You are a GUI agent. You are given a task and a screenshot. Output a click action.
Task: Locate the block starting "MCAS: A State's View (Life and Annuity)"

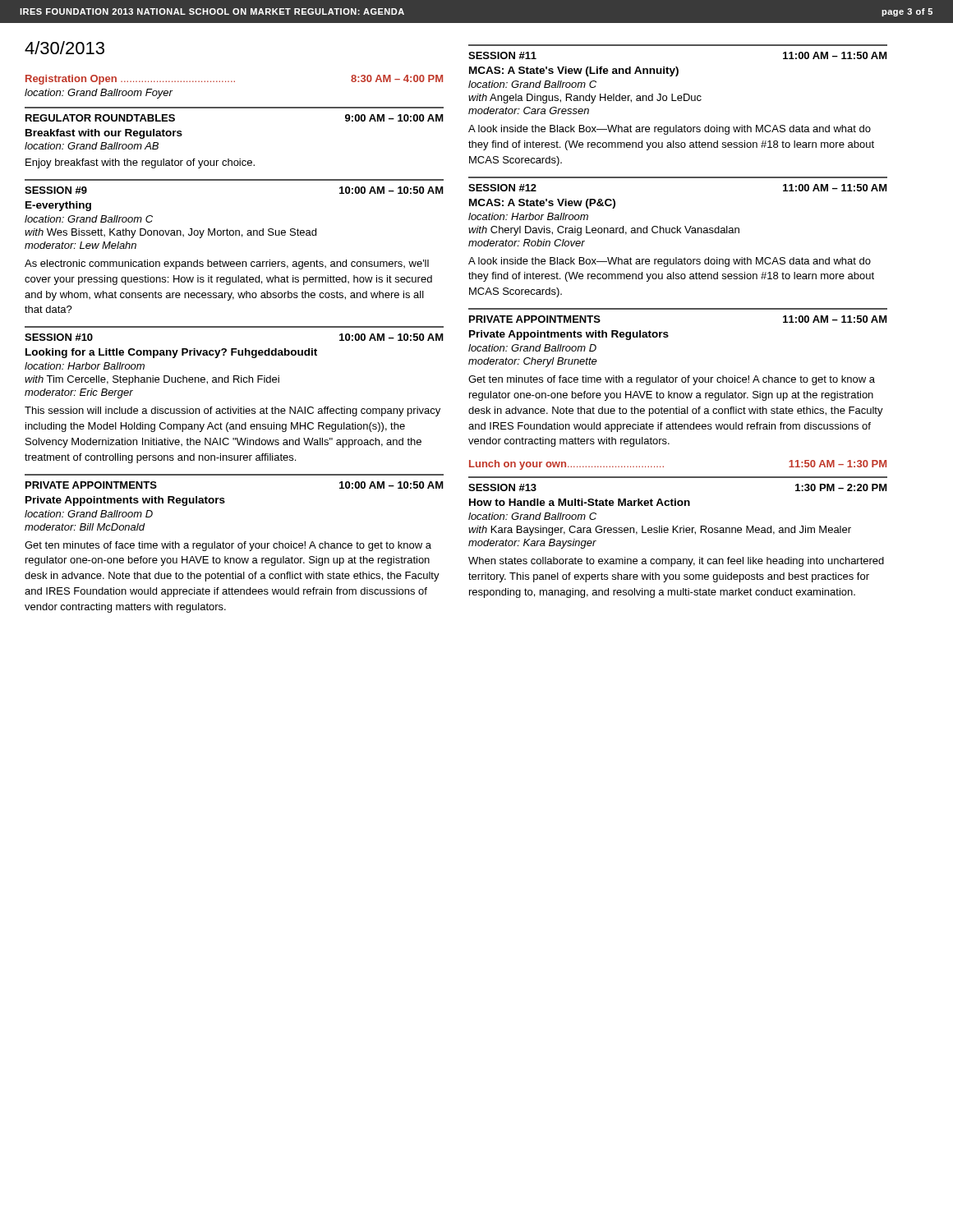(x=678, y=116)
